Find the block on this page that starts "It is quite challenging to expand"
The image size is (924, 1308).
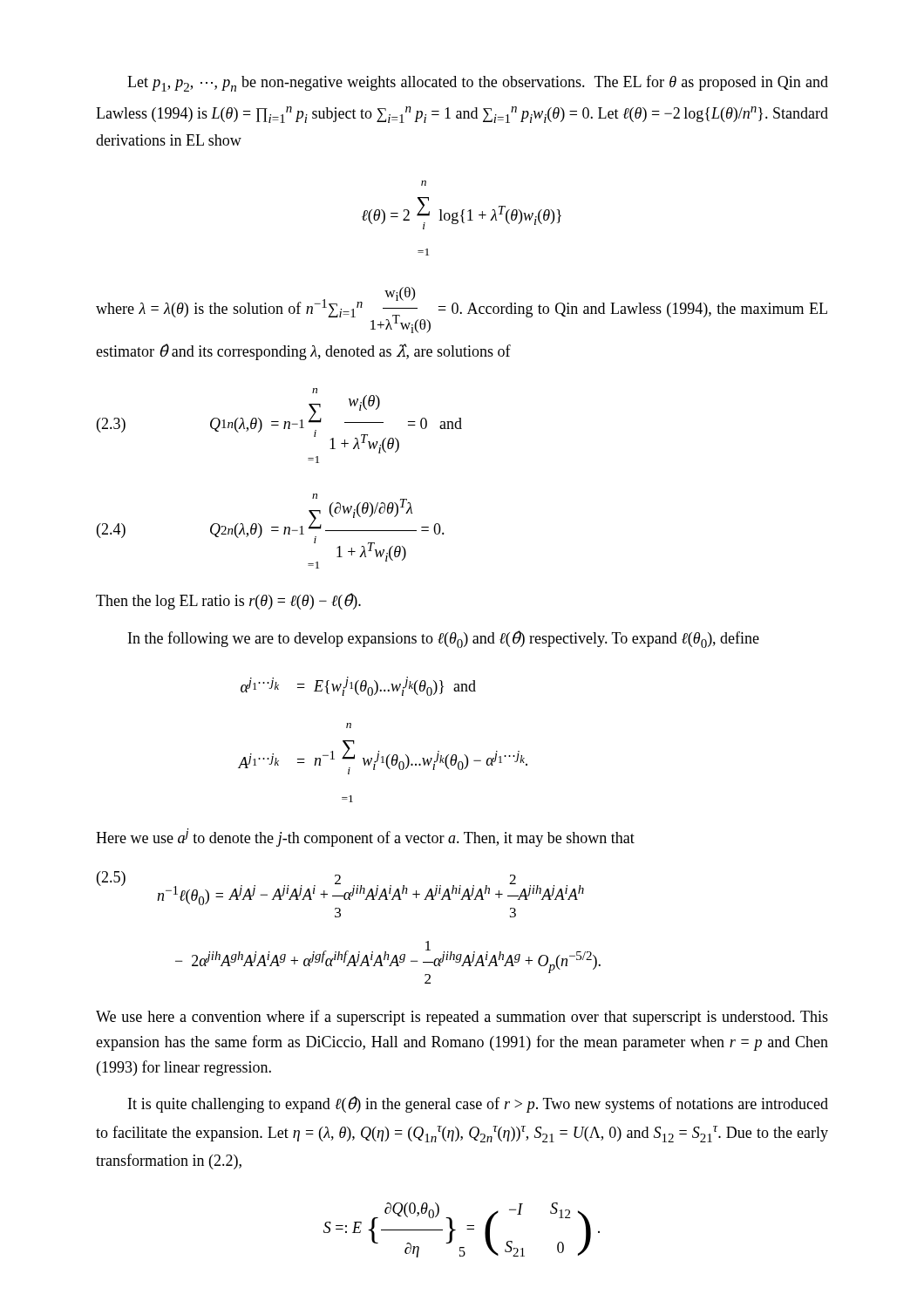coord(462,1133)
